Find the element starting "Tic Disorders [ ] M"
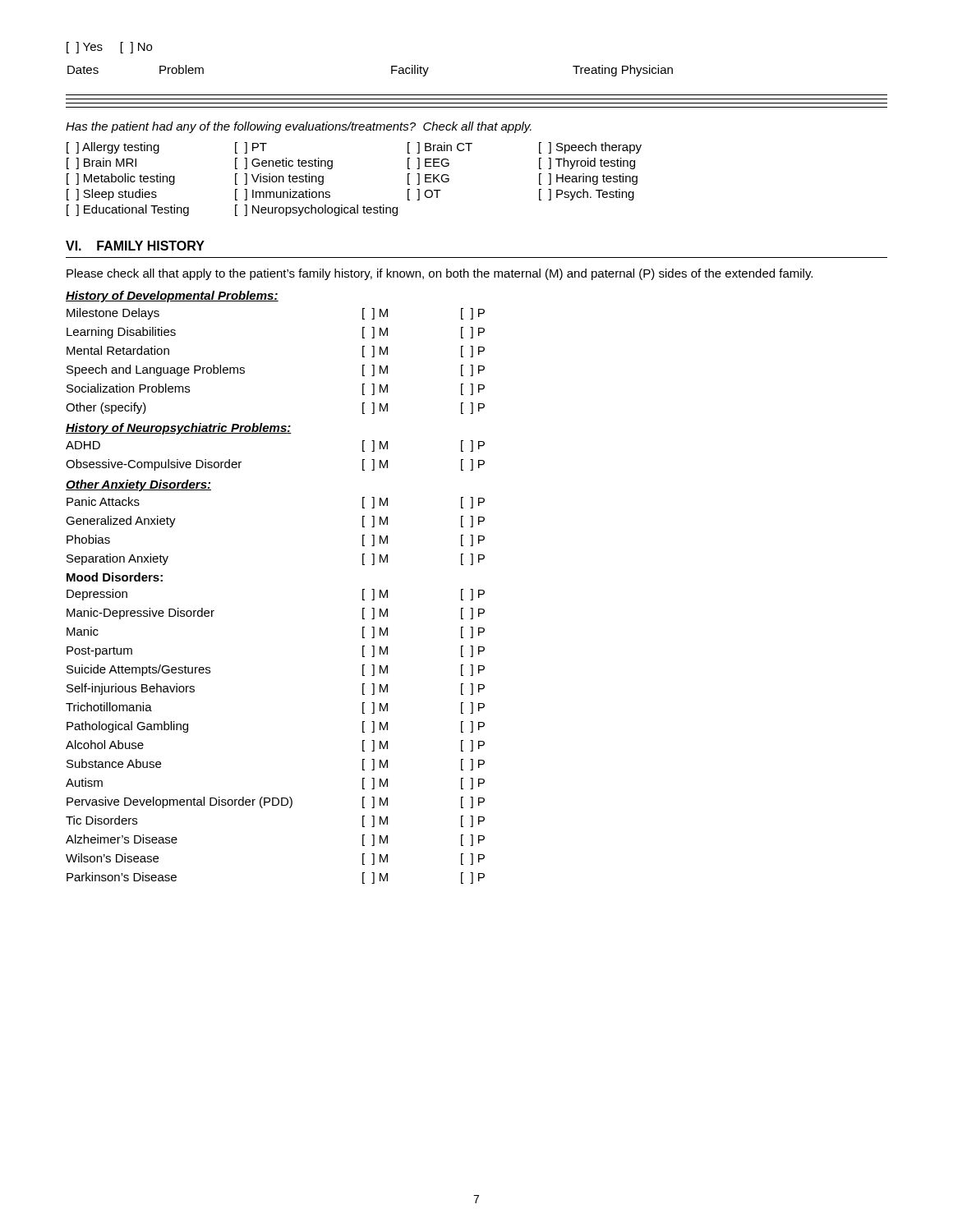The height and width of the screenshot is (1232, 953). tap(100, 821)
